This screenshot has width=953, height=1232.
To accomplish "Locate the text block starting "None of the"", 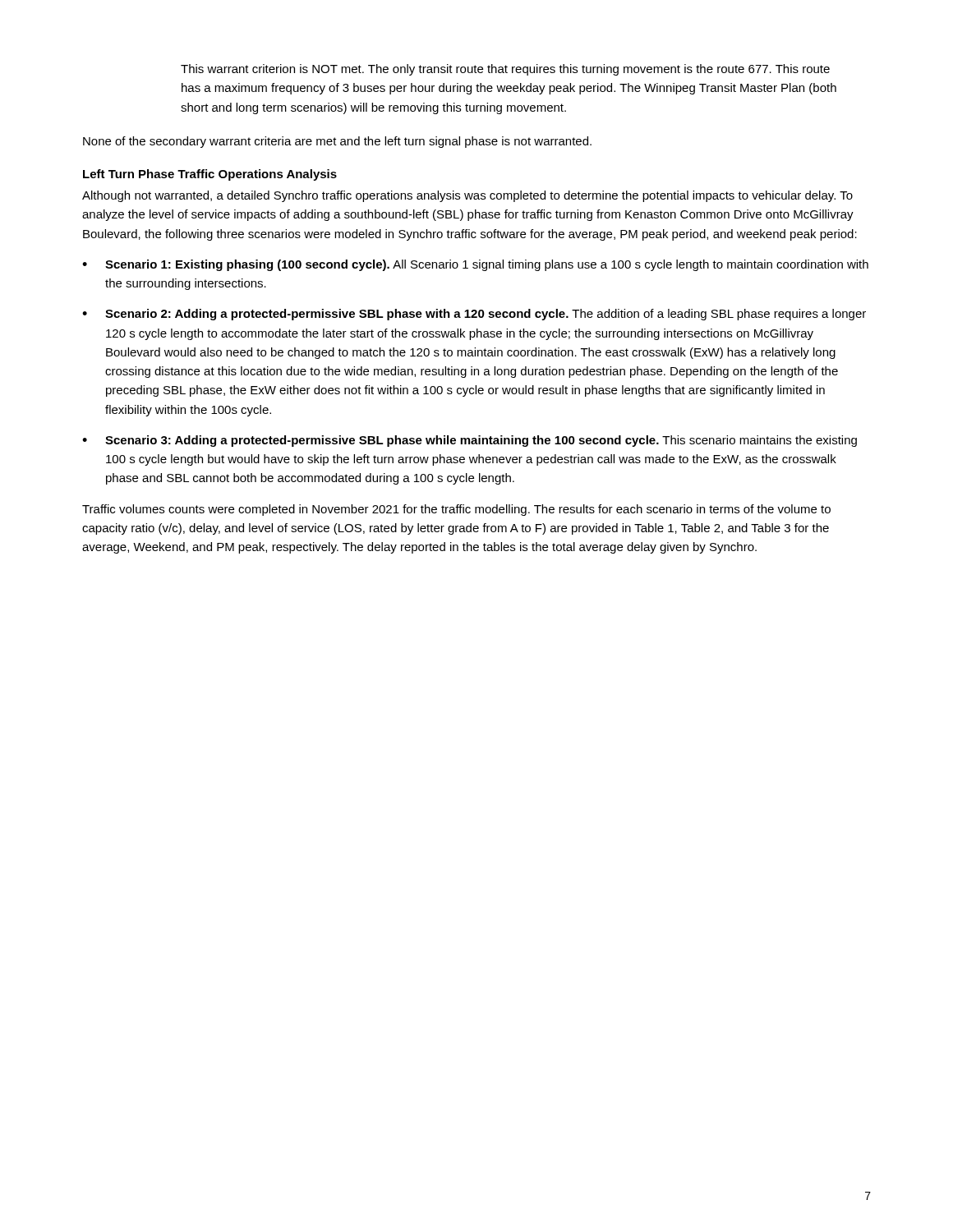I will point(337,141).
